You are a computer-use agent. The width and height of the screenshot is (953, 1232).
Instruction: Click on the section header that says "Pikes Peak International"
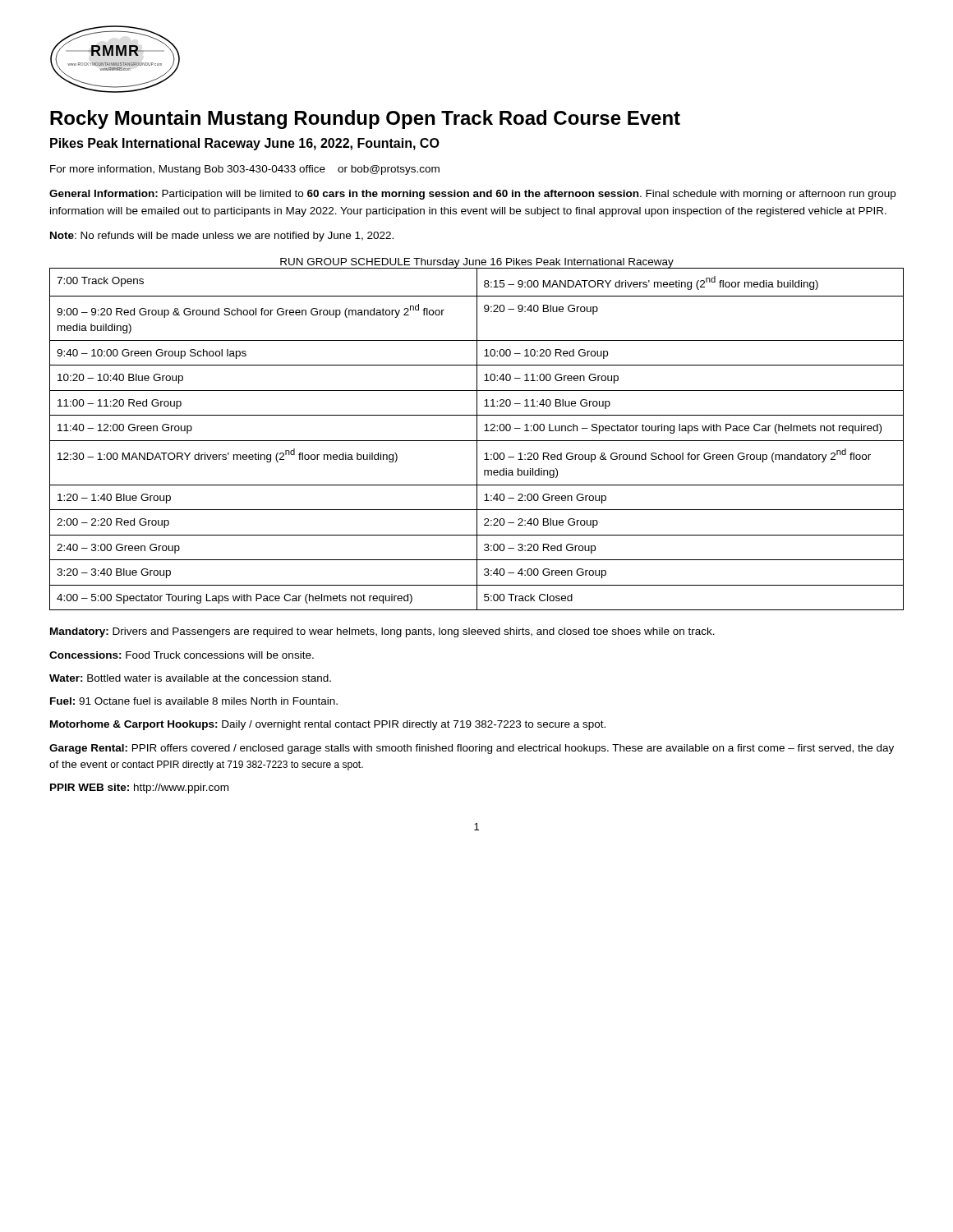pyautogui.click(x=245, y=144)
